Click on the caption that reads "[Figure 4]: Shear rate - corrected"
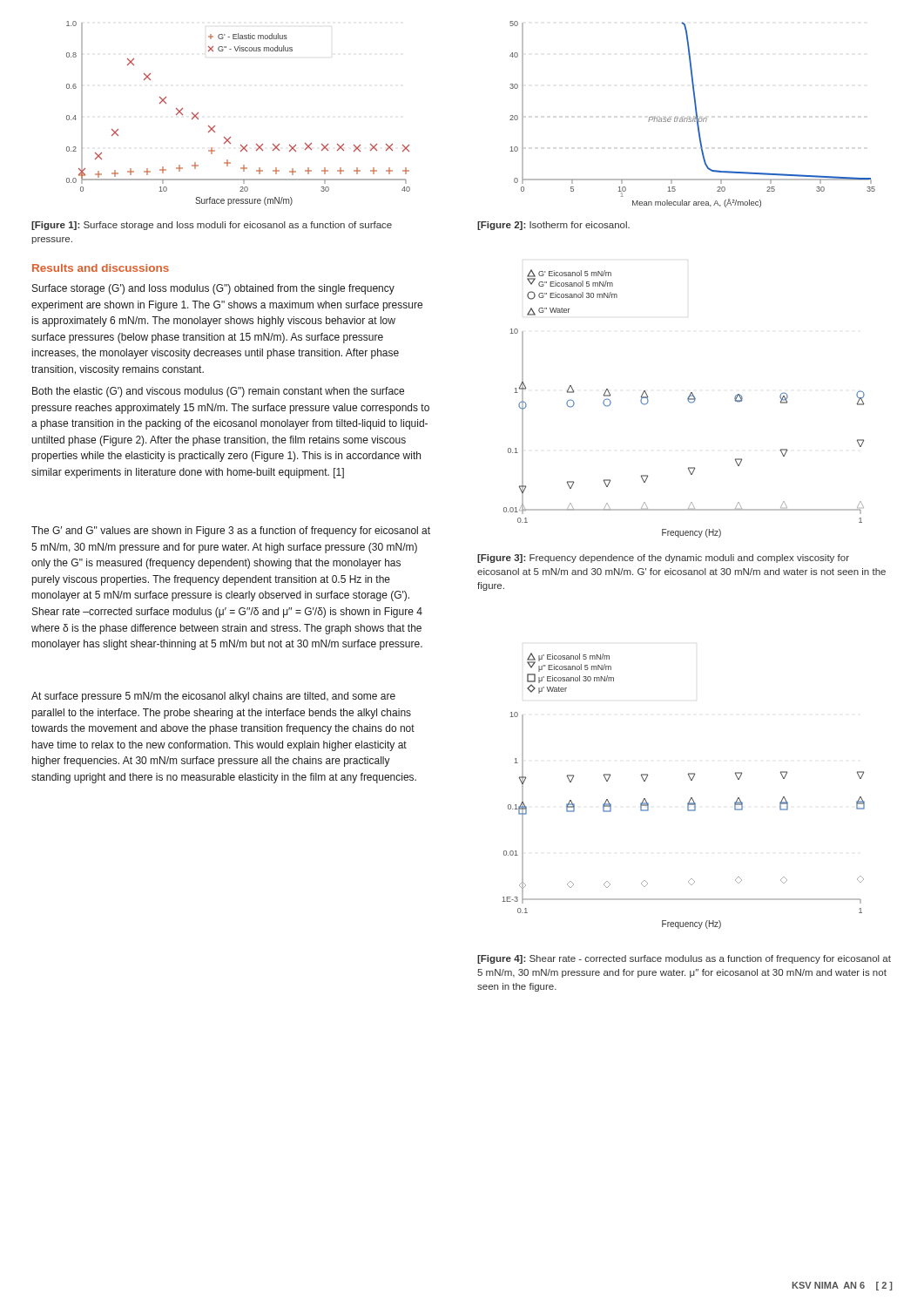 [684, 972]
